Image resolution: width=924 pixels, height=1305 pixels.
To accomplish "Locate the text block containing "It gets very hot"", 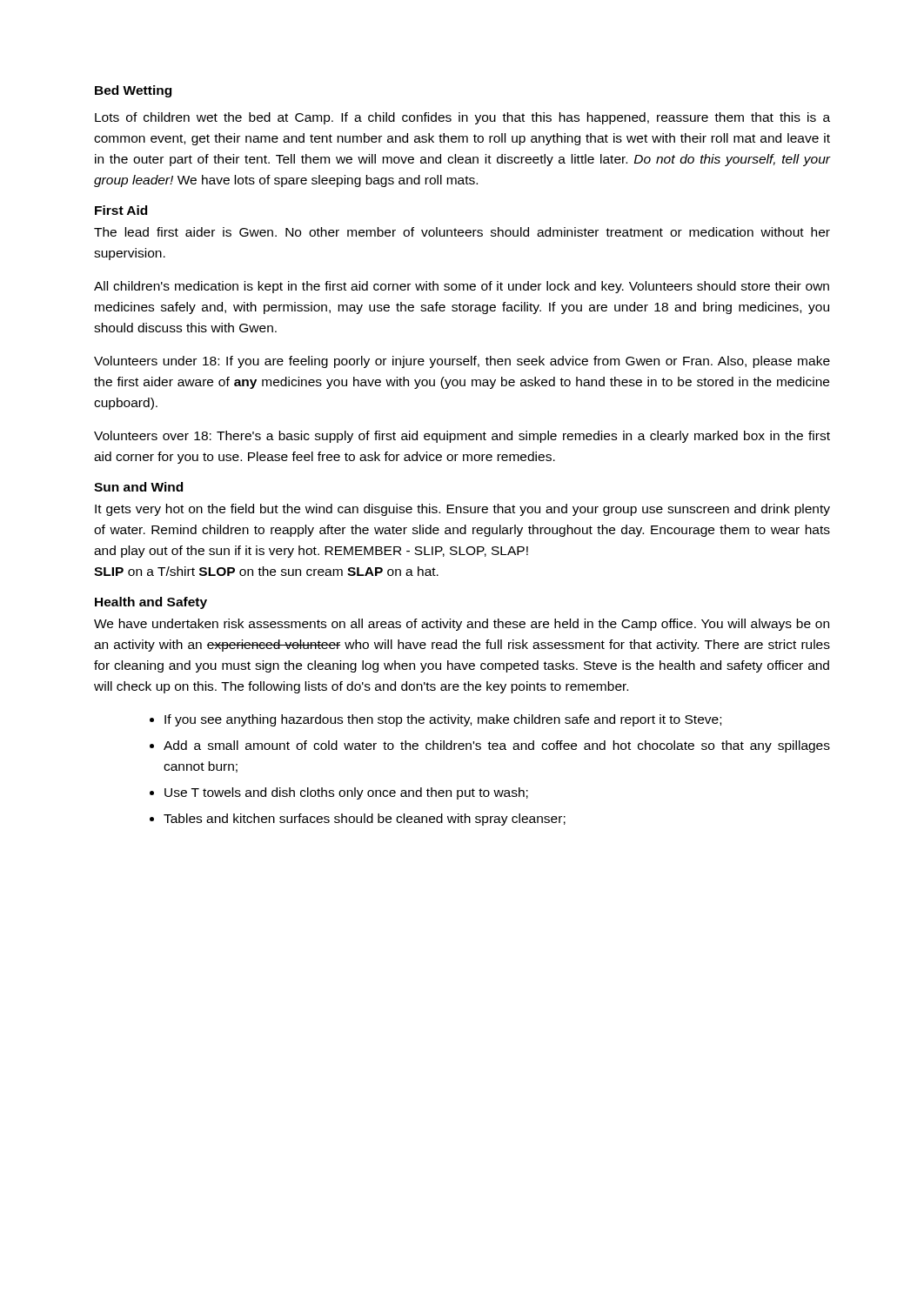I will click(x=462, y=540).
